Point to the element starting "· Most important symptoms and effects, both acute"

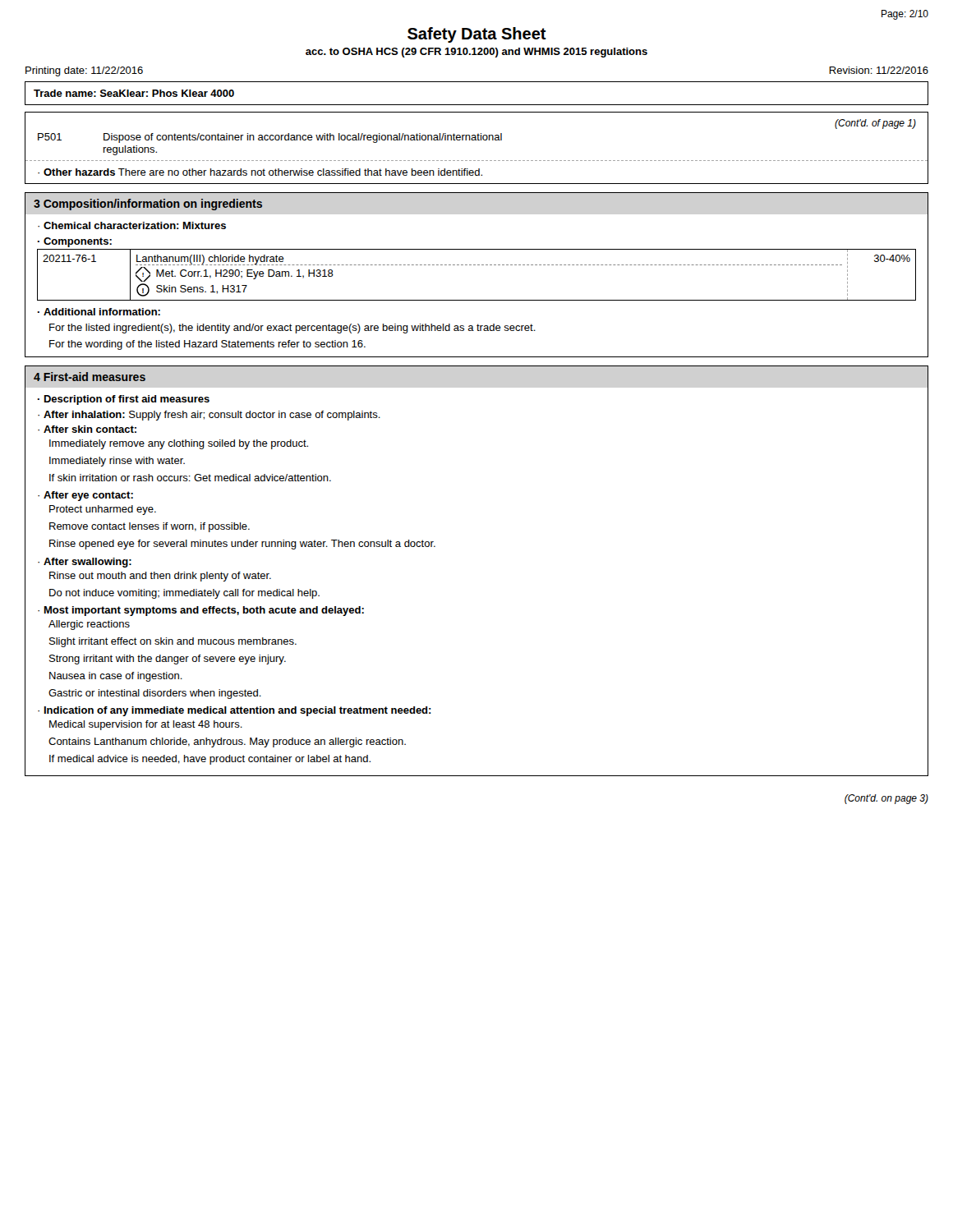[201, 611]
